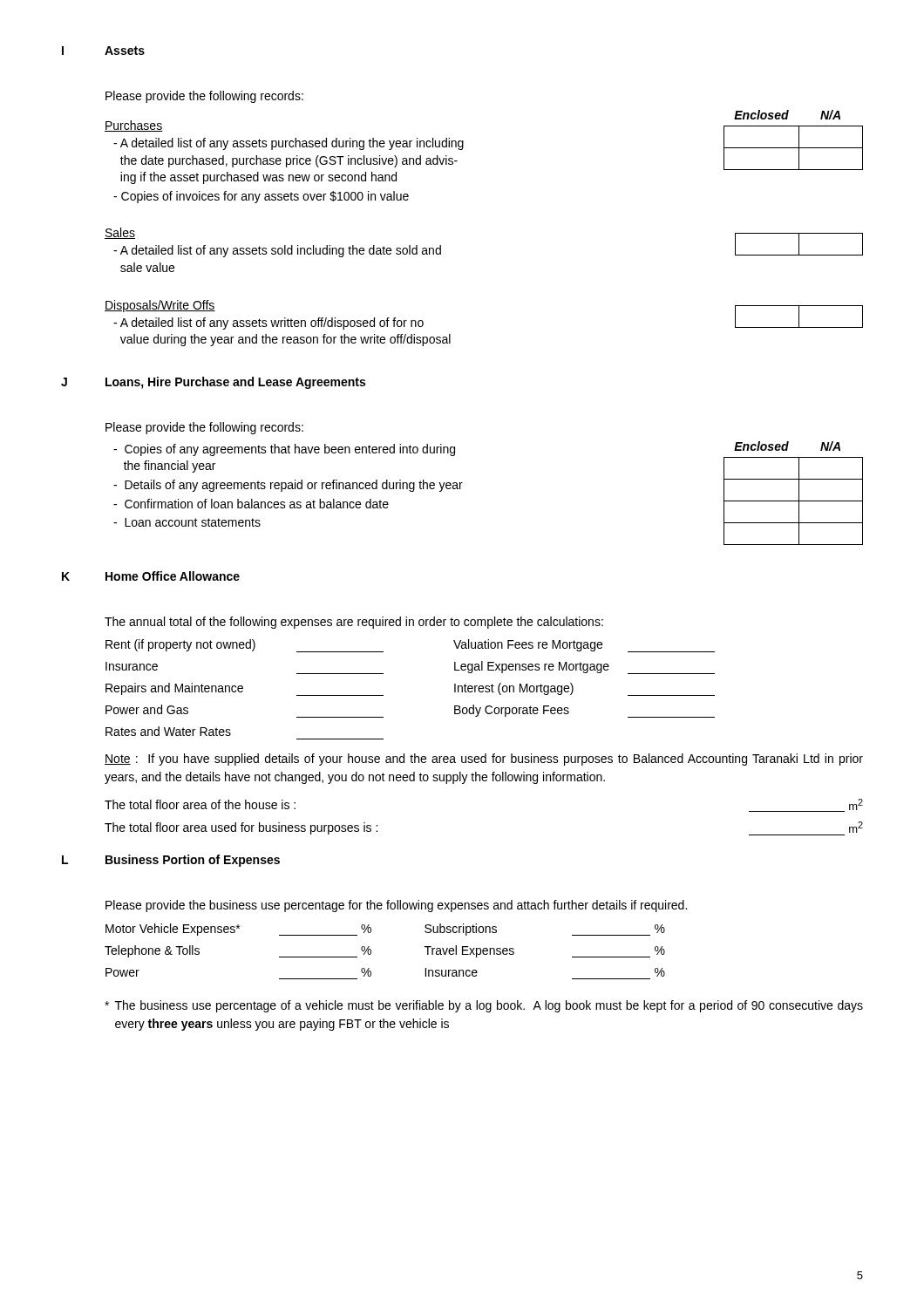Locate the text starting "Purchases - A detailed list of any assets"
924x1308 pixels.
(405, 162)
